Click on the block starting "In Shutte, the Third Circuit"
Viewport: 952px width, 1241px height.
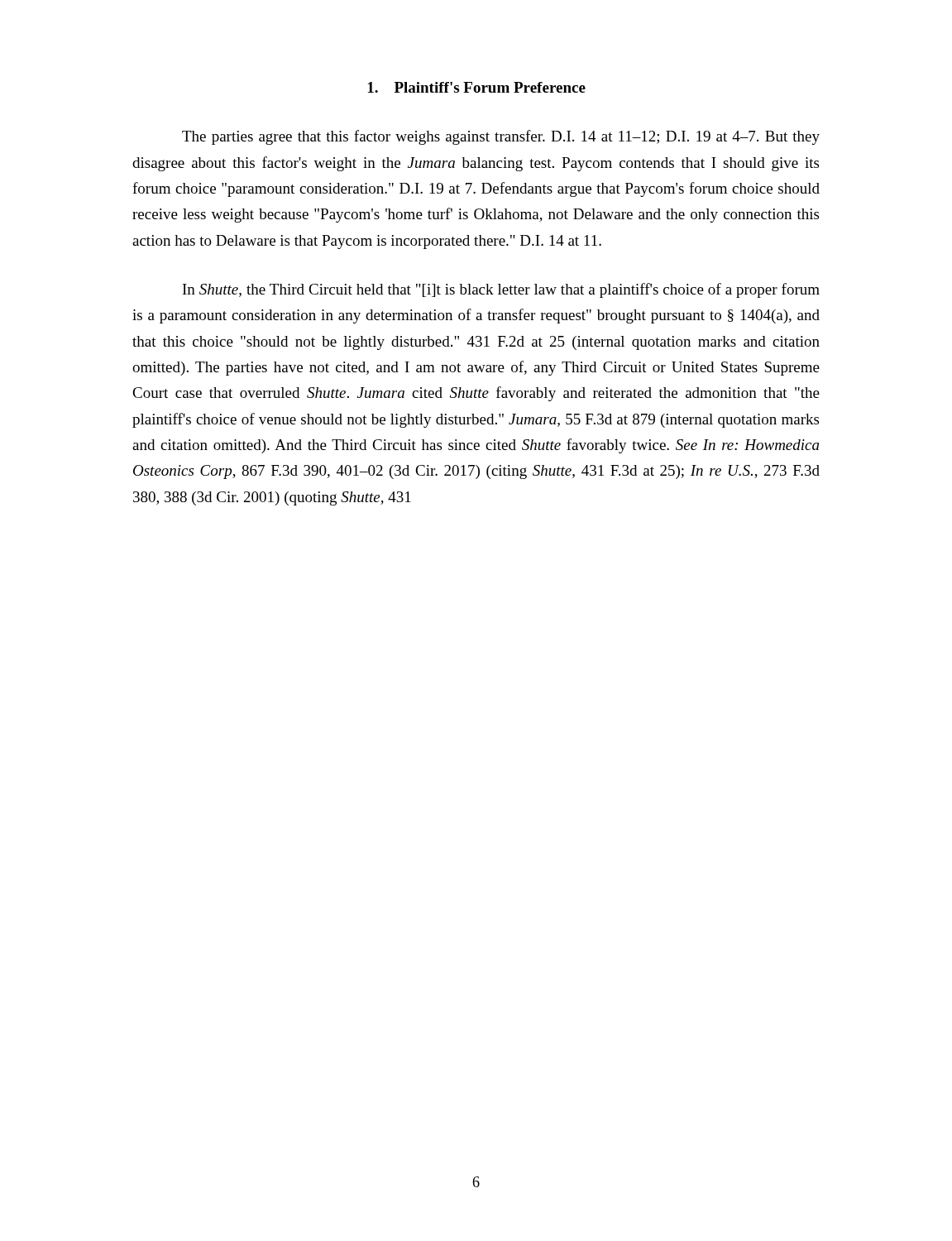pos(476,393)
